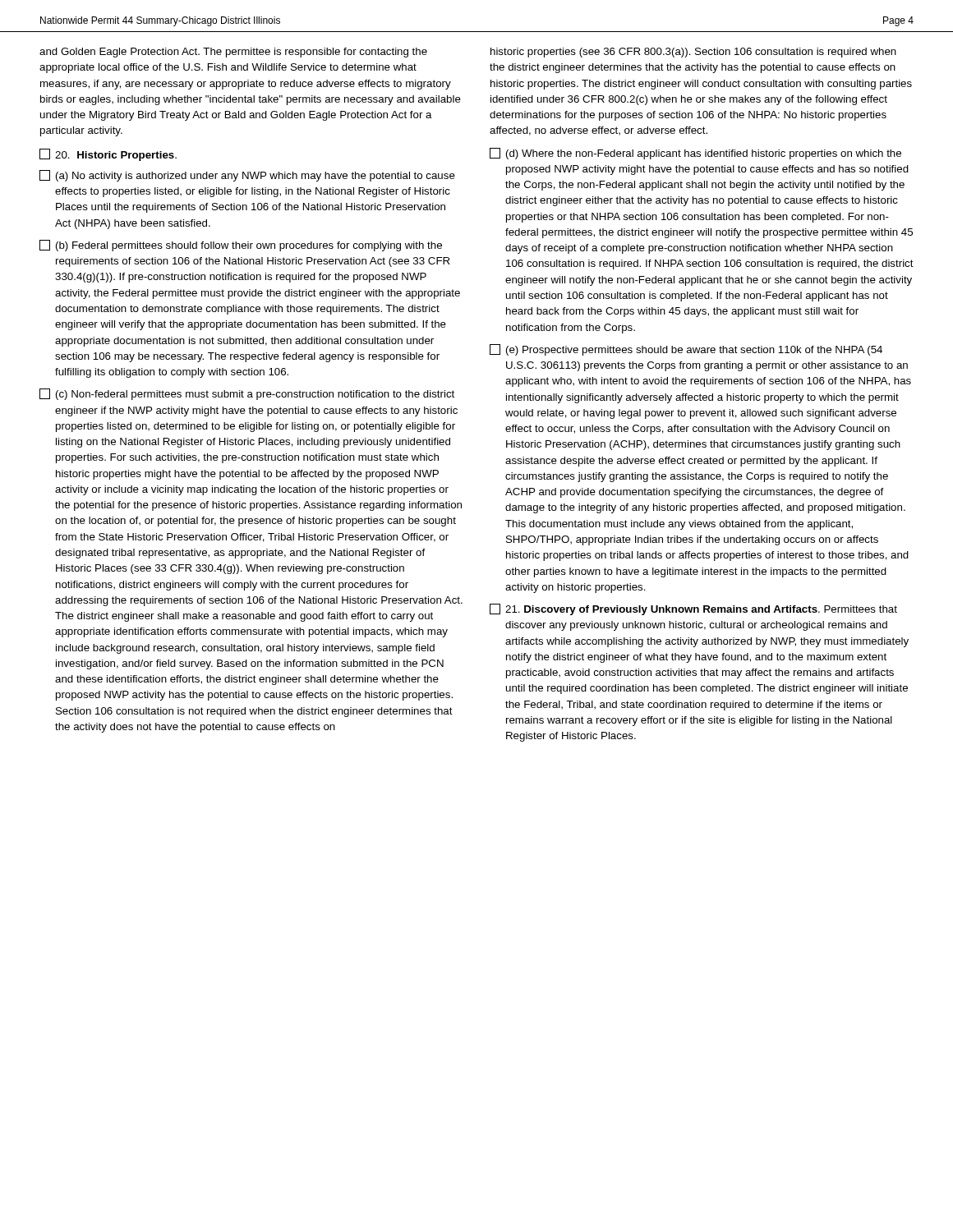Locate the text starting "historic properties (see 36 CFR 800.3(a)). Section"
Viewport: 953px width, 1232px height.
tap(702, 91)
